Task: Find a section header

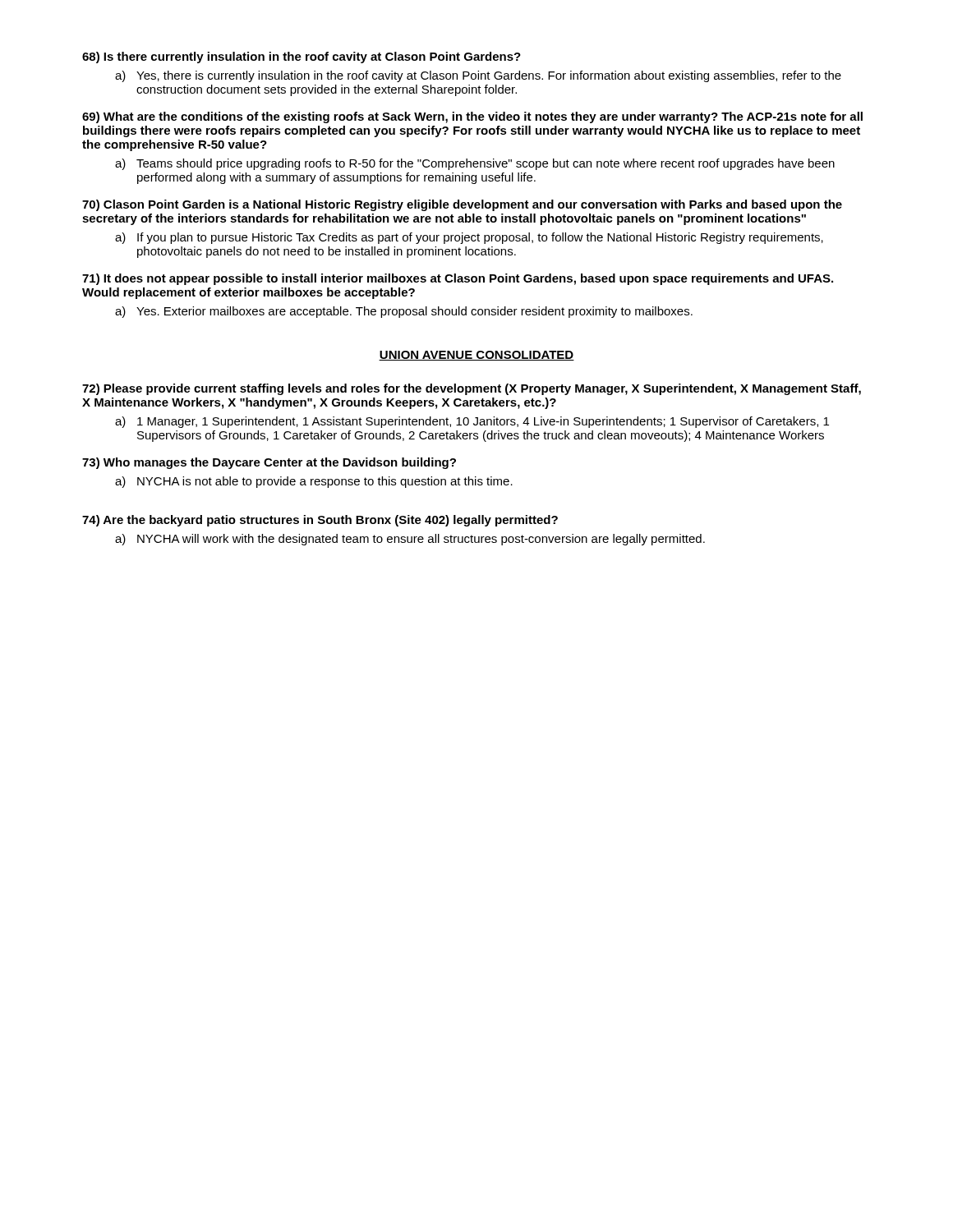Action: (x=476, y=354)
